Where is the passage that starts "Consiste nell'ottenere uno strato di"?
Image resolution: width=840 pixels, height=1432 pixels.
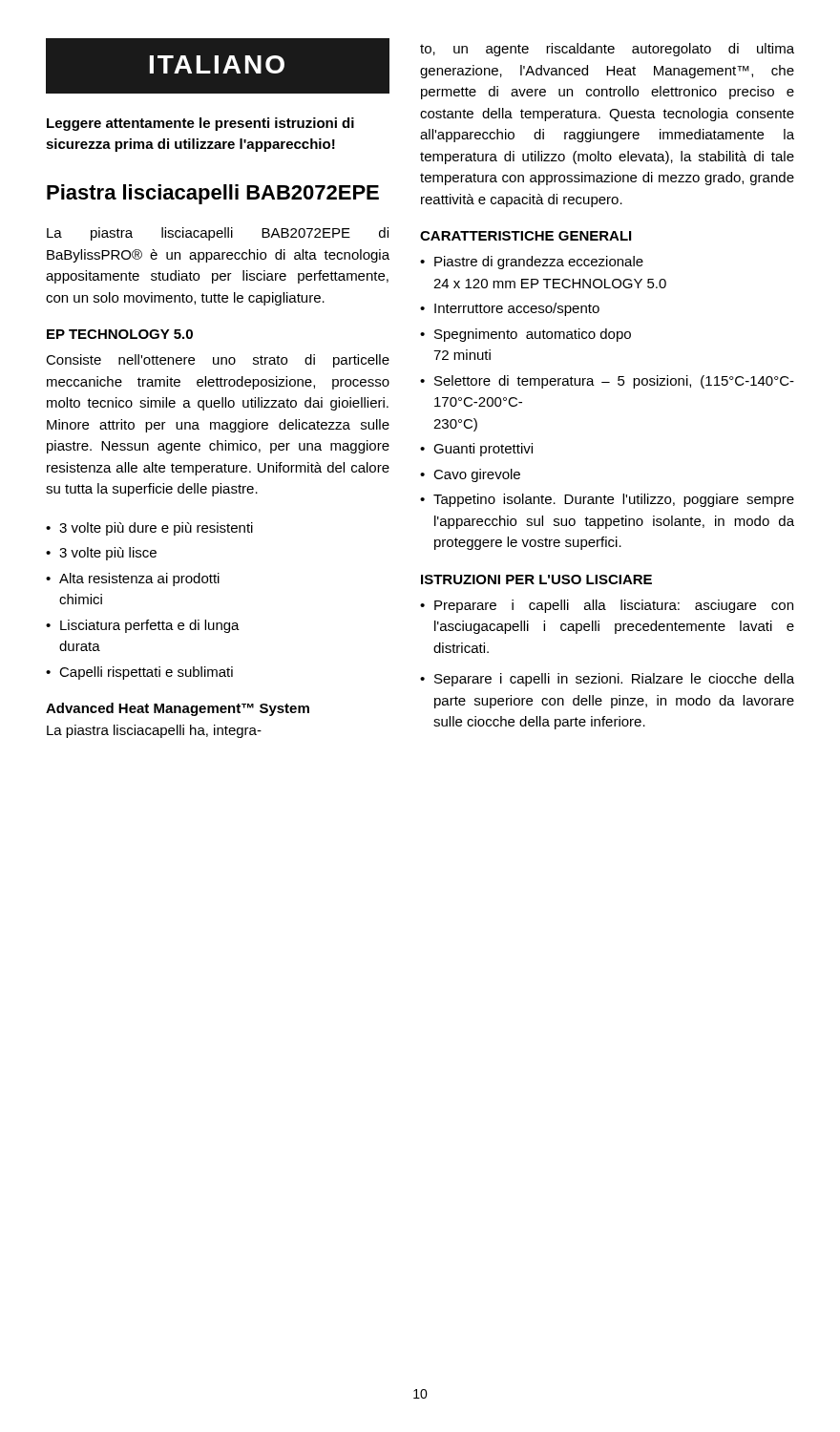point(218,424)
